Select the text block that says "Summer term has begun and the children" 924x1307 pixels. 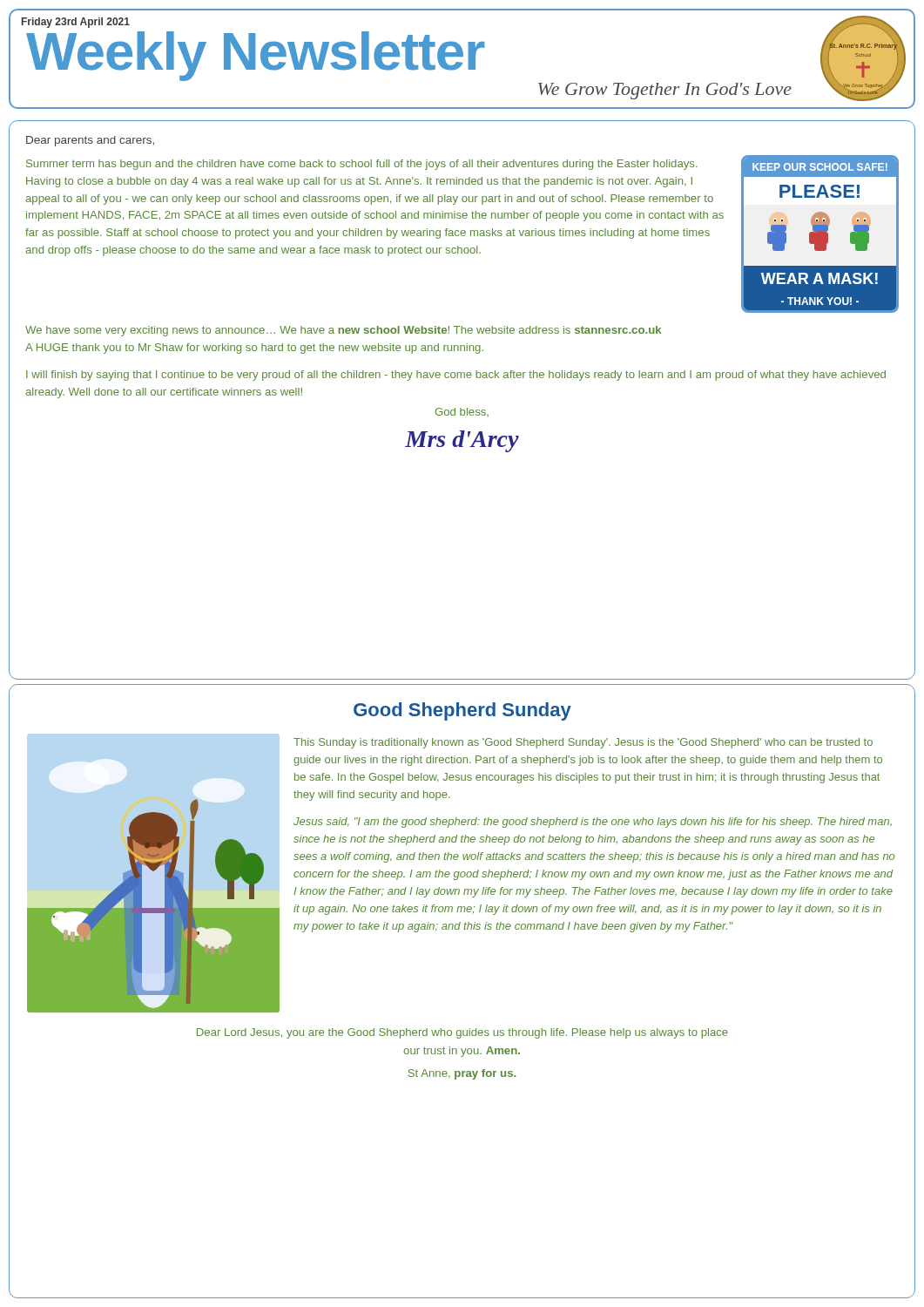pos(375,207)
